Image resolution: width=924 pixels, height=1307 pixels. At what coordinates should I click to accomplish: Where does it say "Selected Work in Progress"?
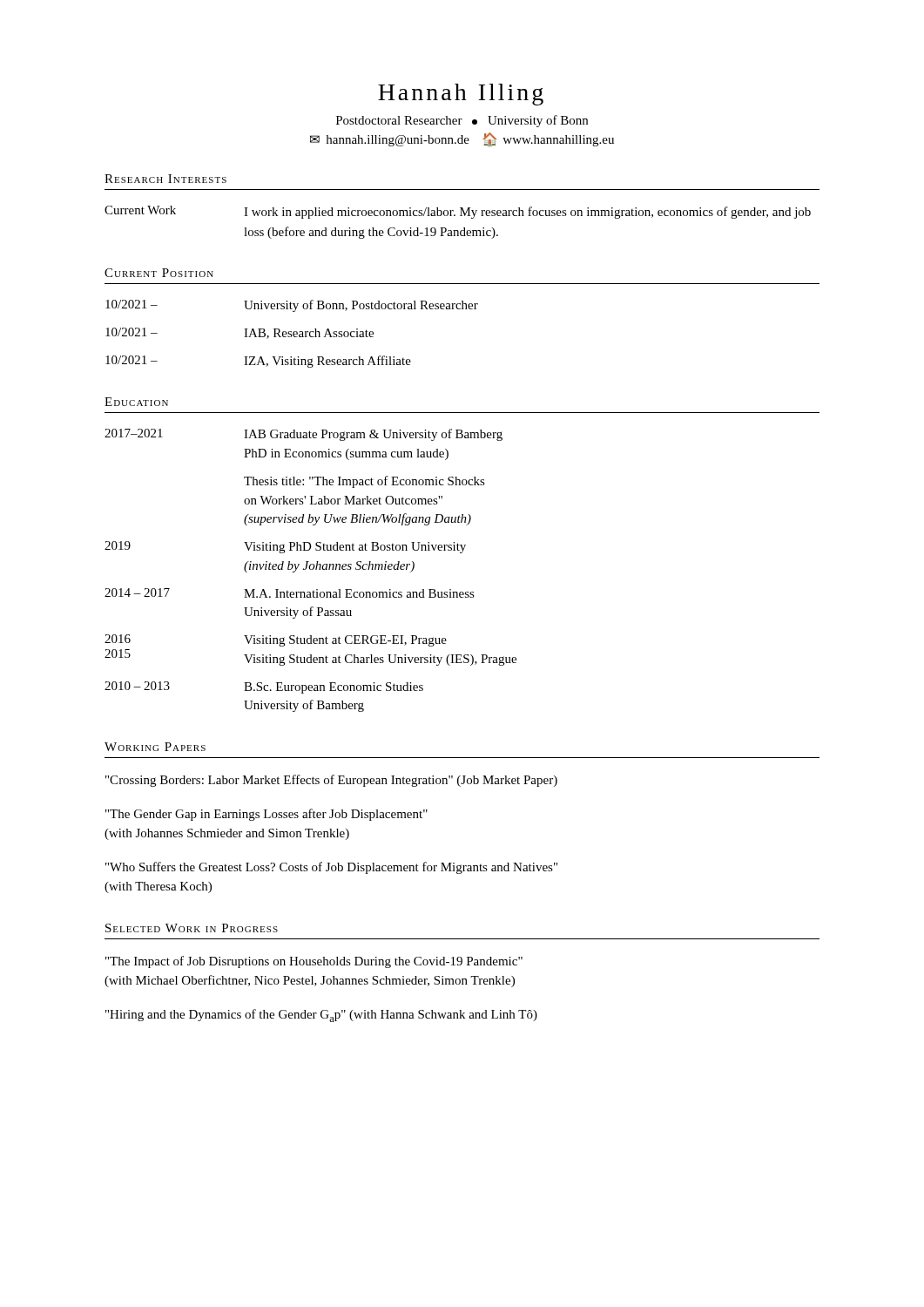192,928
